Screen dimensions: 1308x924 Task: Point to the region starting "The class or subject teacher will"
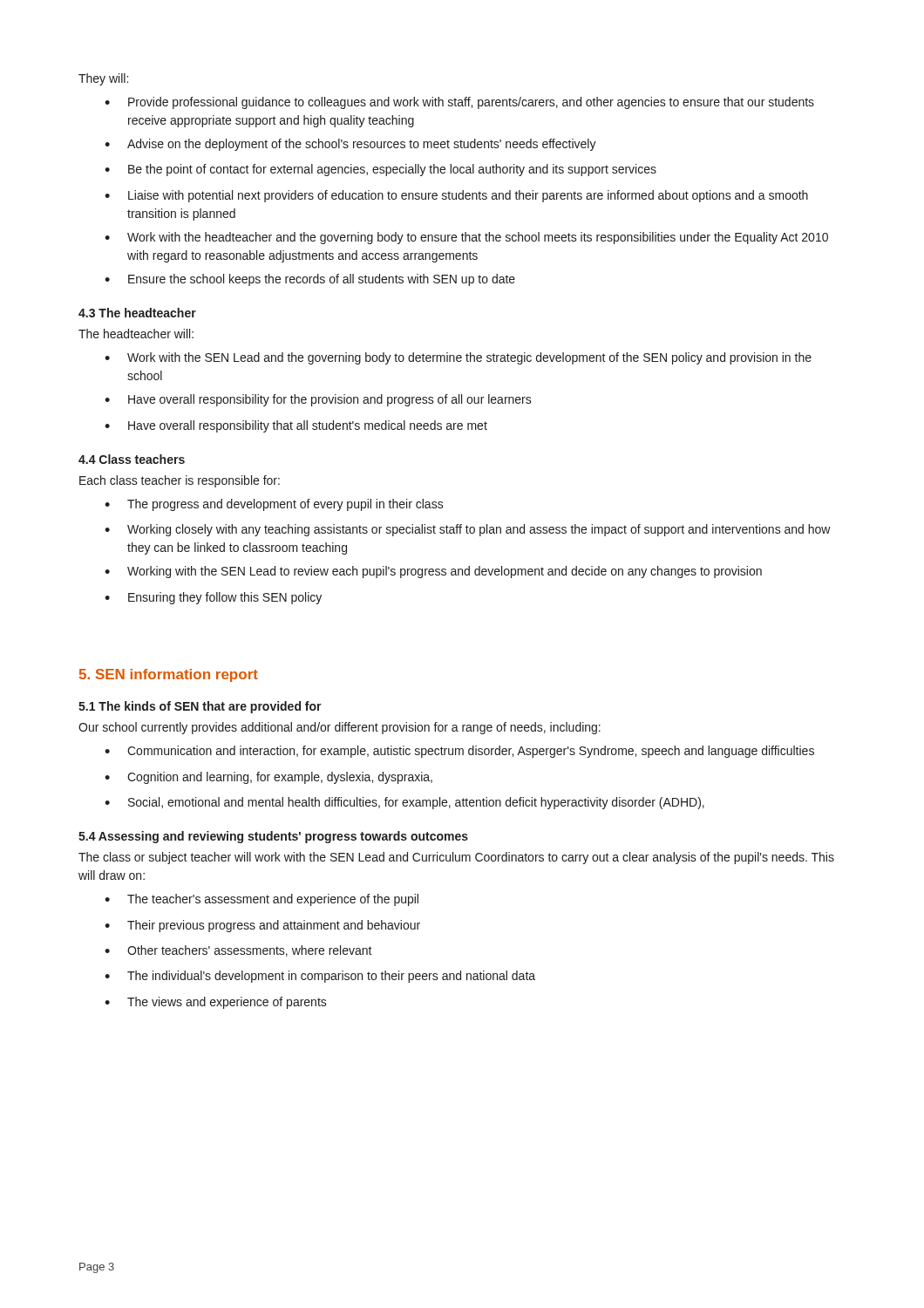[456, 867]
